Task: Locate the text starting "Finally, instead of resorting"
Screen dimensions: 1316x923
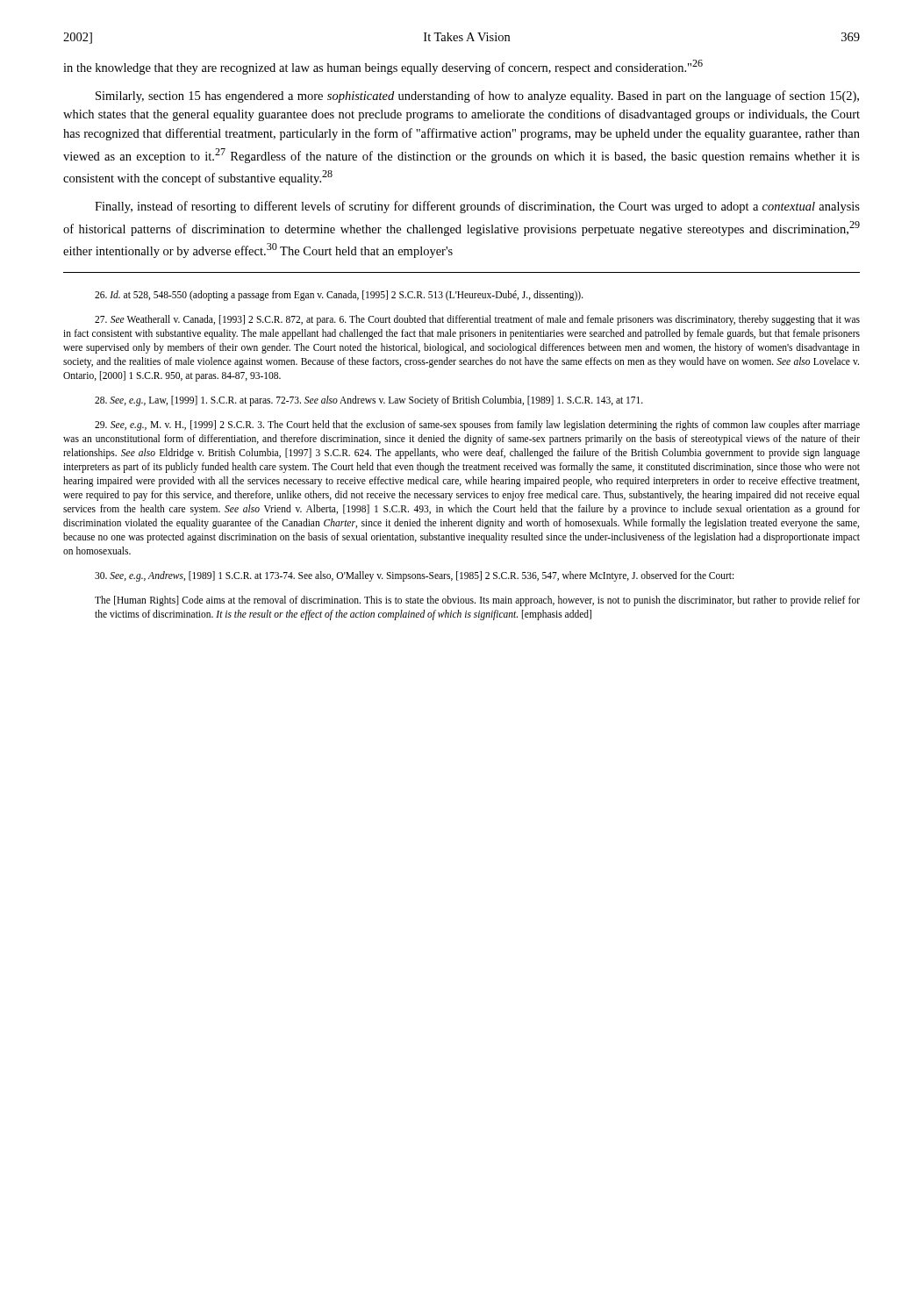Action: (x=462, y=229)
